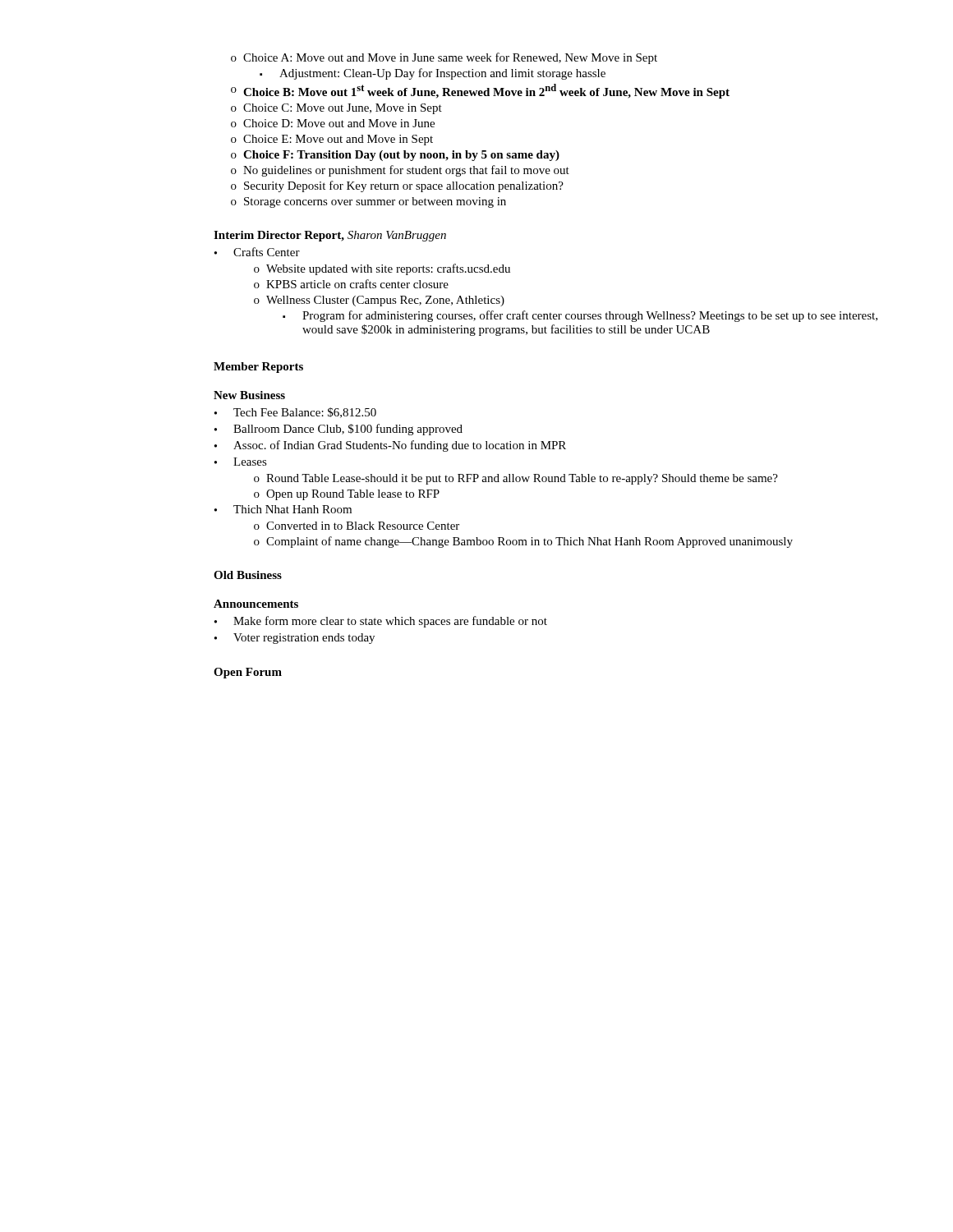Find the list item containing "o Choice E: Move out and"

tap(323, 139)
